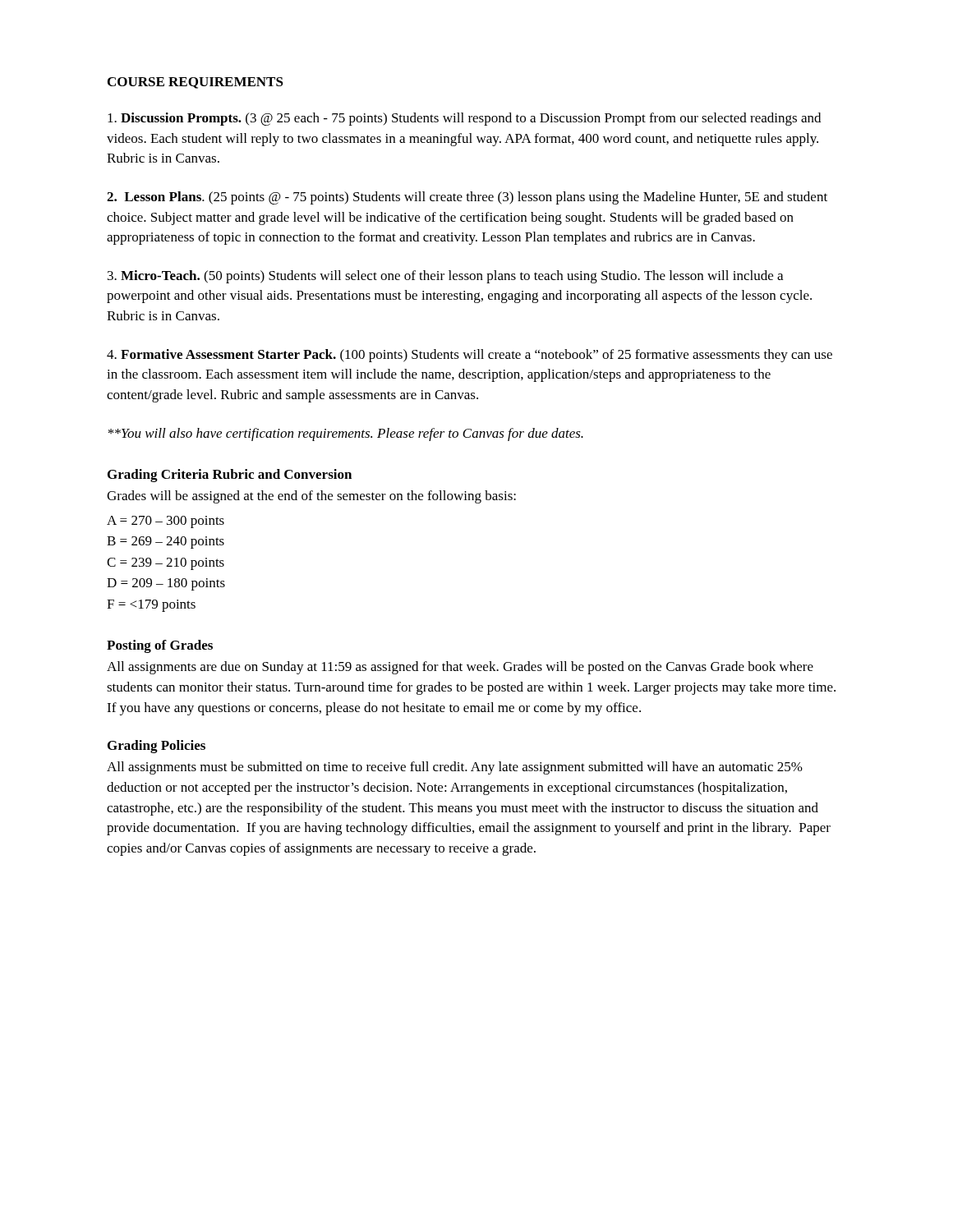The height and width of the screenshot is (1232, 953).
Task: Select the text block starting "COURSE REQUIREMENTS"
Action: pyautogui.click(x=195, y=82)
